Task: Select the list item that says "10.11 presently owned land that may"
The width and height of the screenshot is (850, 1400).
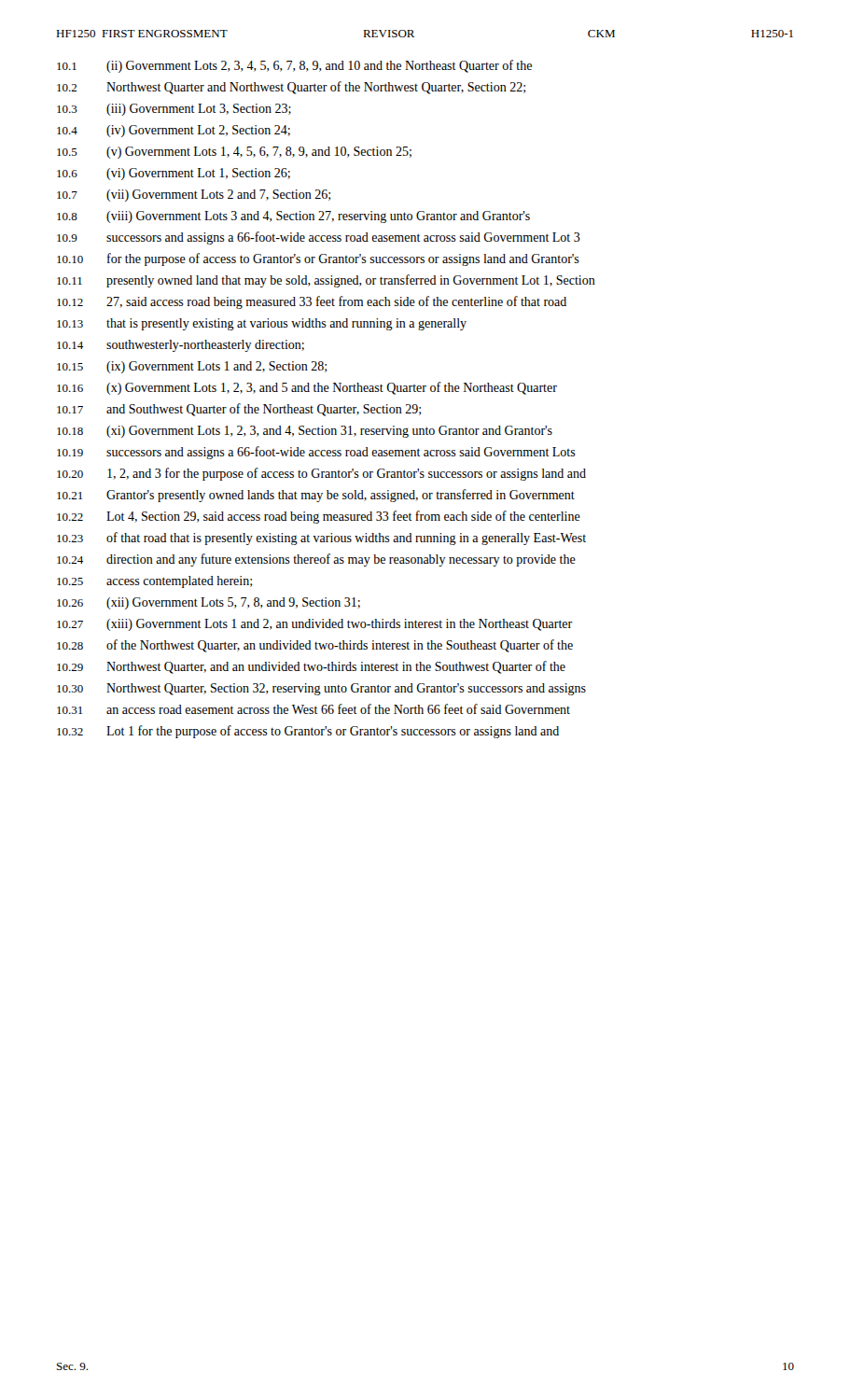Action: pos(425,281)
